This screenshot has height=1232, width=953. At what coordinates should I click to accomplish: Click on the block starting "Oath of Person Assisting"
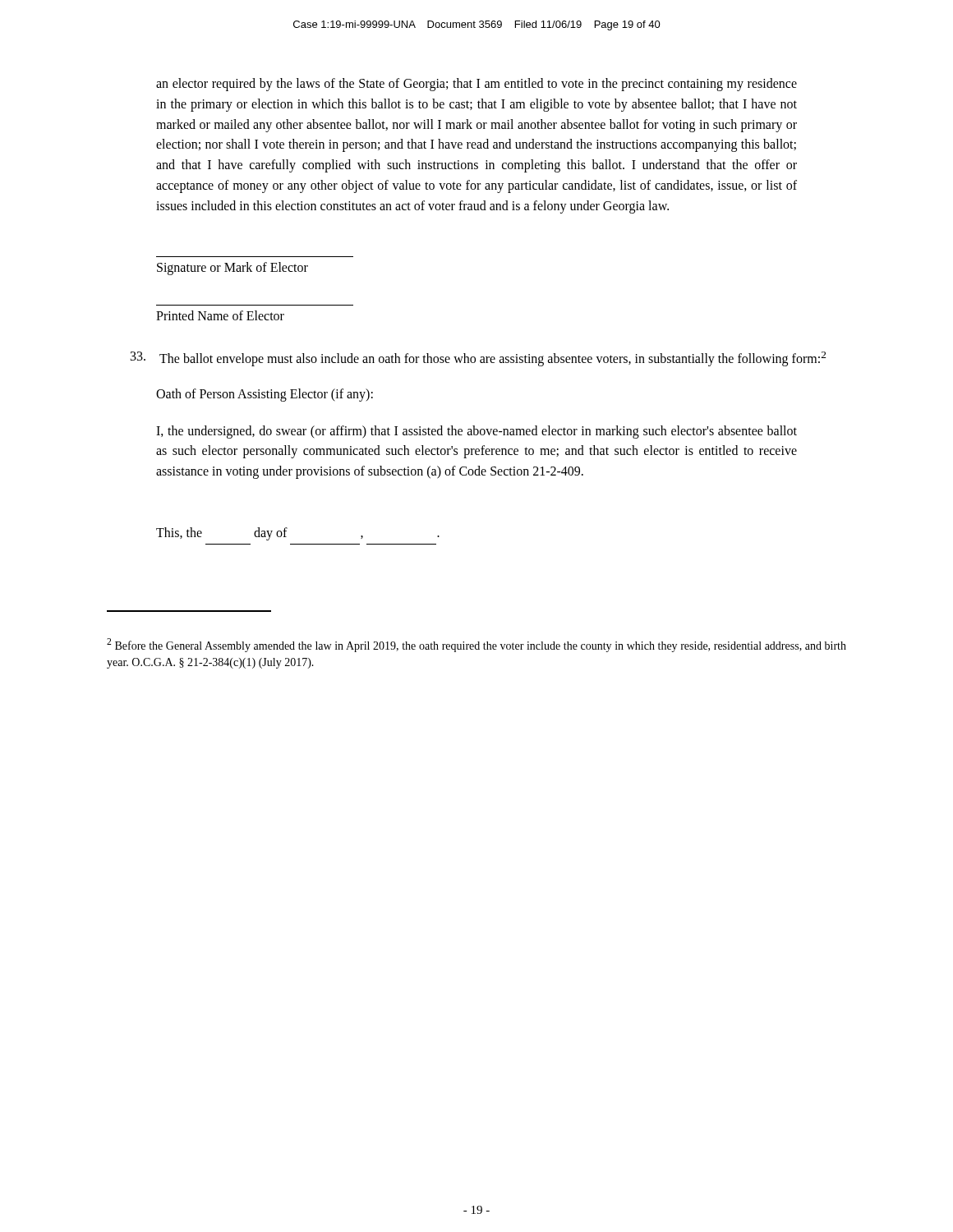coord(265,394)
